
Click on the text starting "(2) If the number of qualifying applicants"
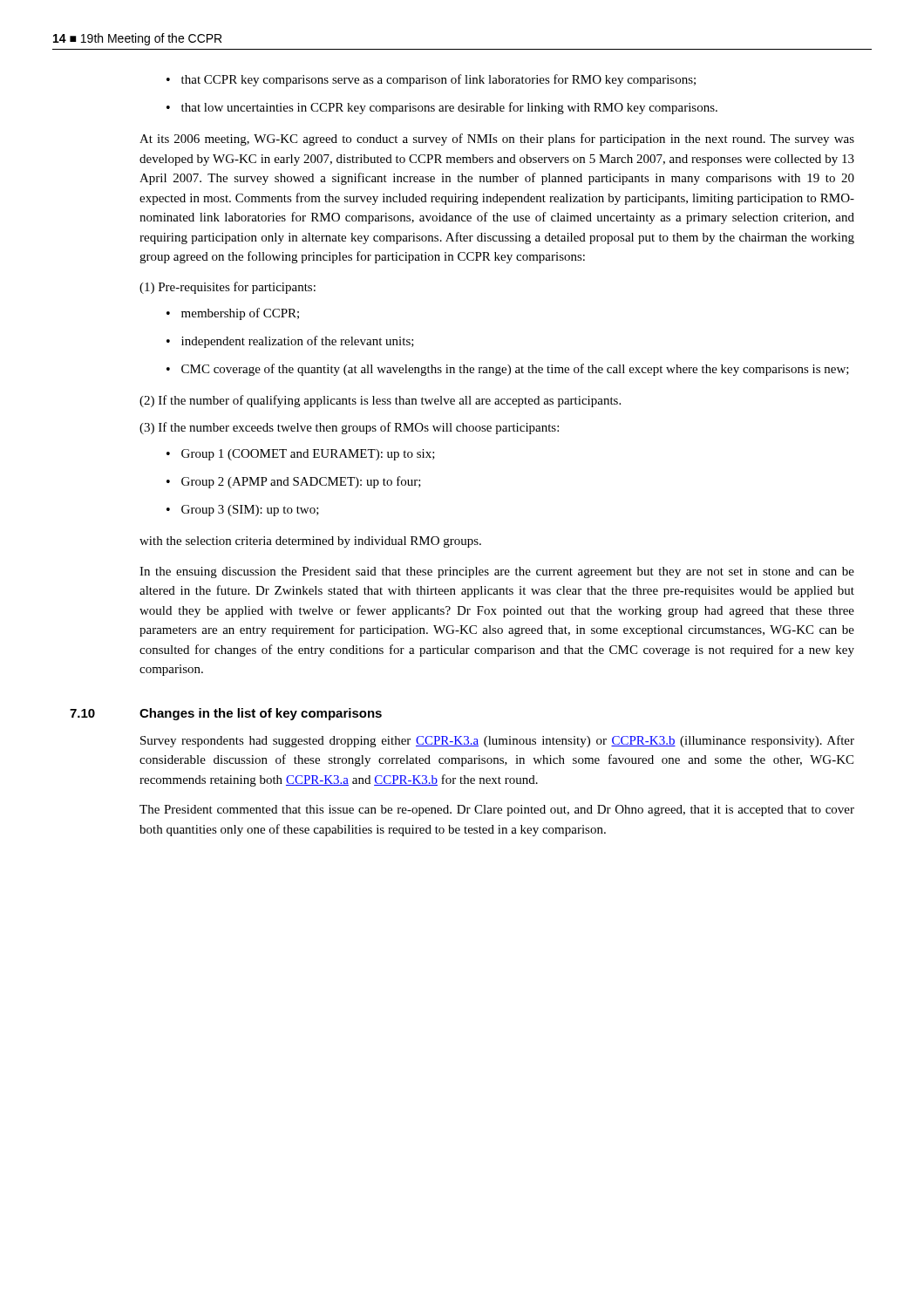pos(497,401)
